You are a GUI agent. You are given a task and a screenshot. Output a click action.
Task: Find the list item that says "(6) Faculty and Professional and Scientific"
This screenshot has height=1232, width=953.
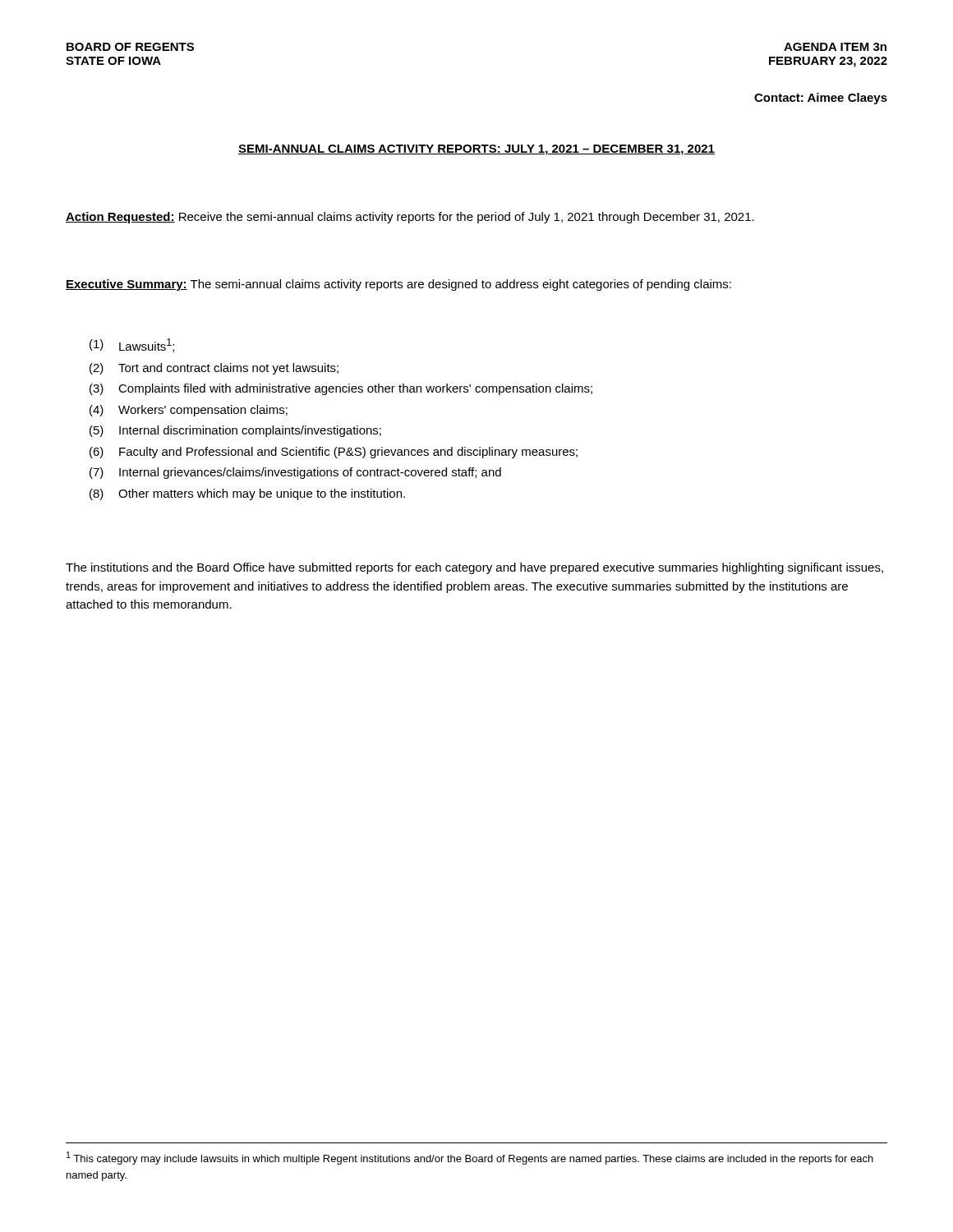click(x=476, y=452)
